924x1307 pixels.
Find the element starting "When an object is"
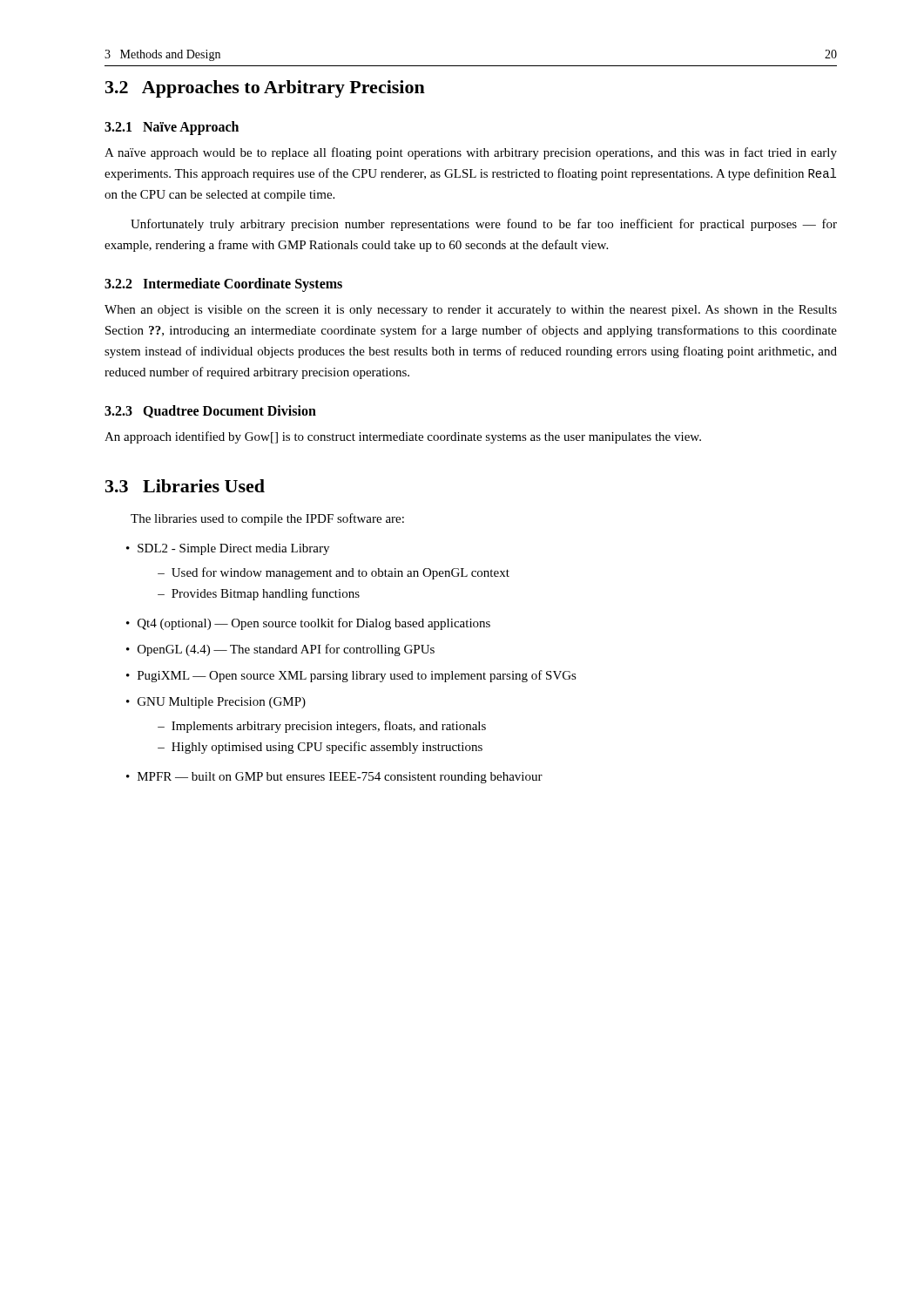pos(471,341)
